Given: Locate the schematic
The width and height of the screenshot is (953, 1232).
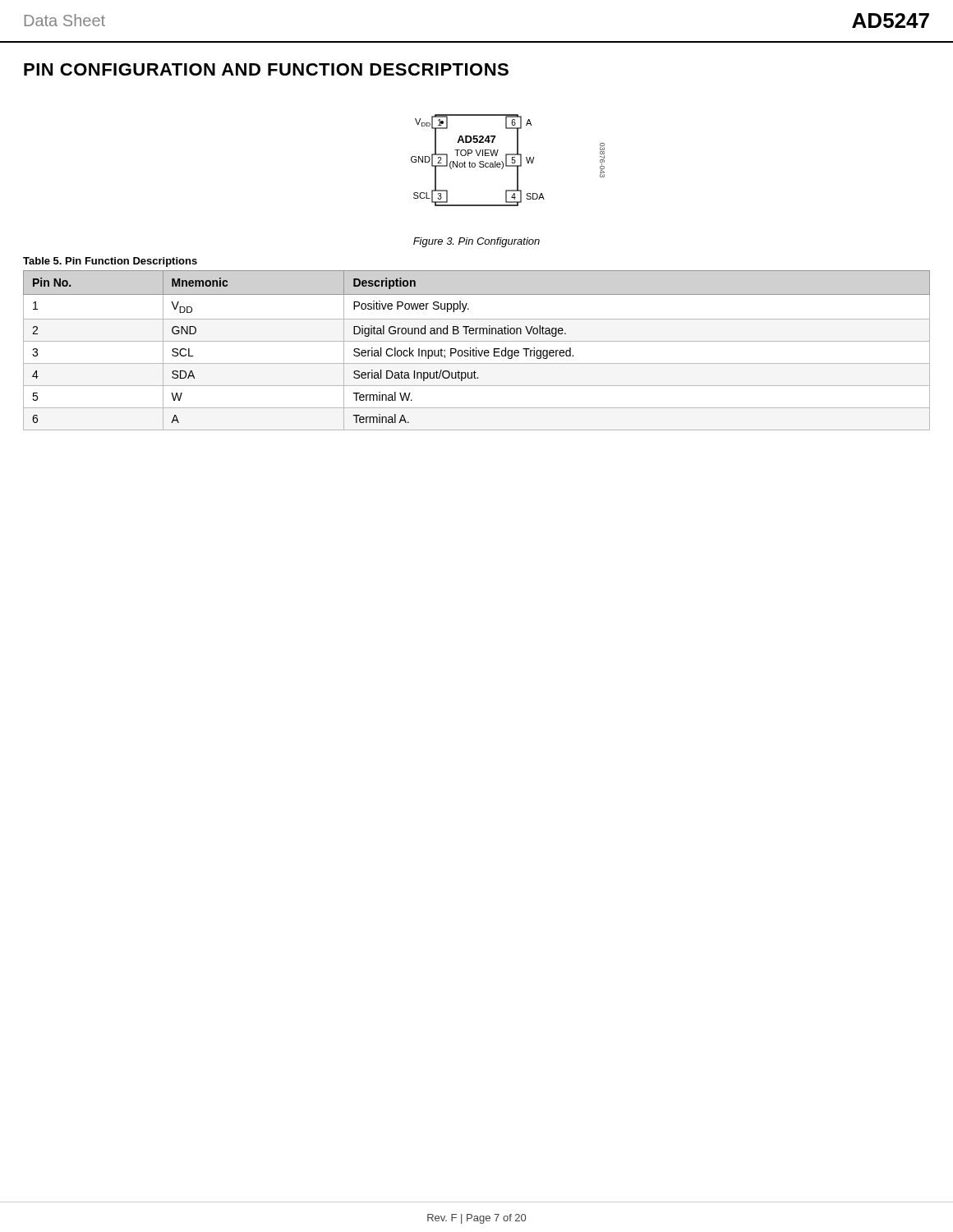Looking at the screenshot, I should tap(476, 173).
